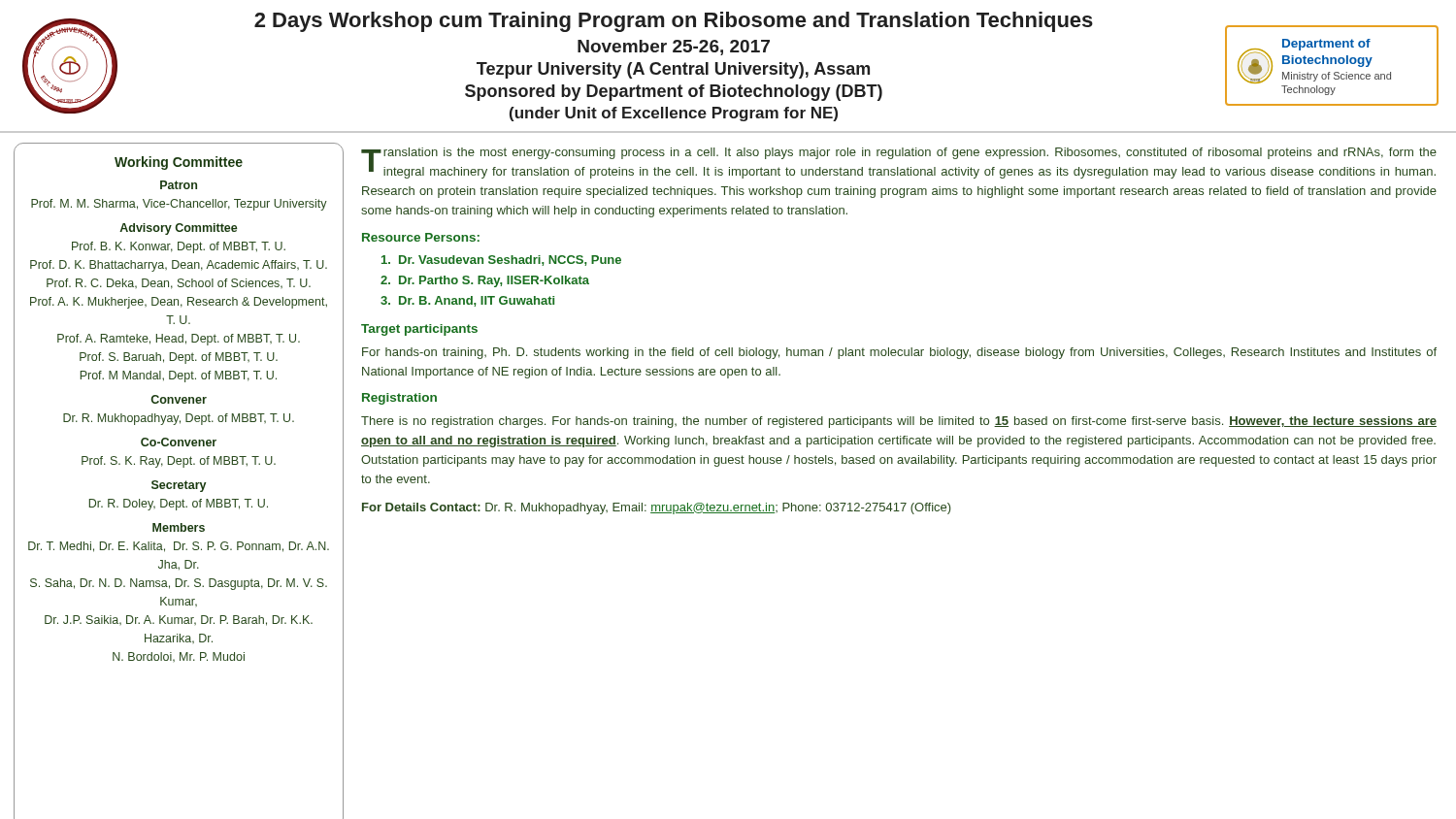Viewport: 1456px width, 819px height.
Task: Click on the region starting "For hands-on training,"
Action: (x=899, y=361)
